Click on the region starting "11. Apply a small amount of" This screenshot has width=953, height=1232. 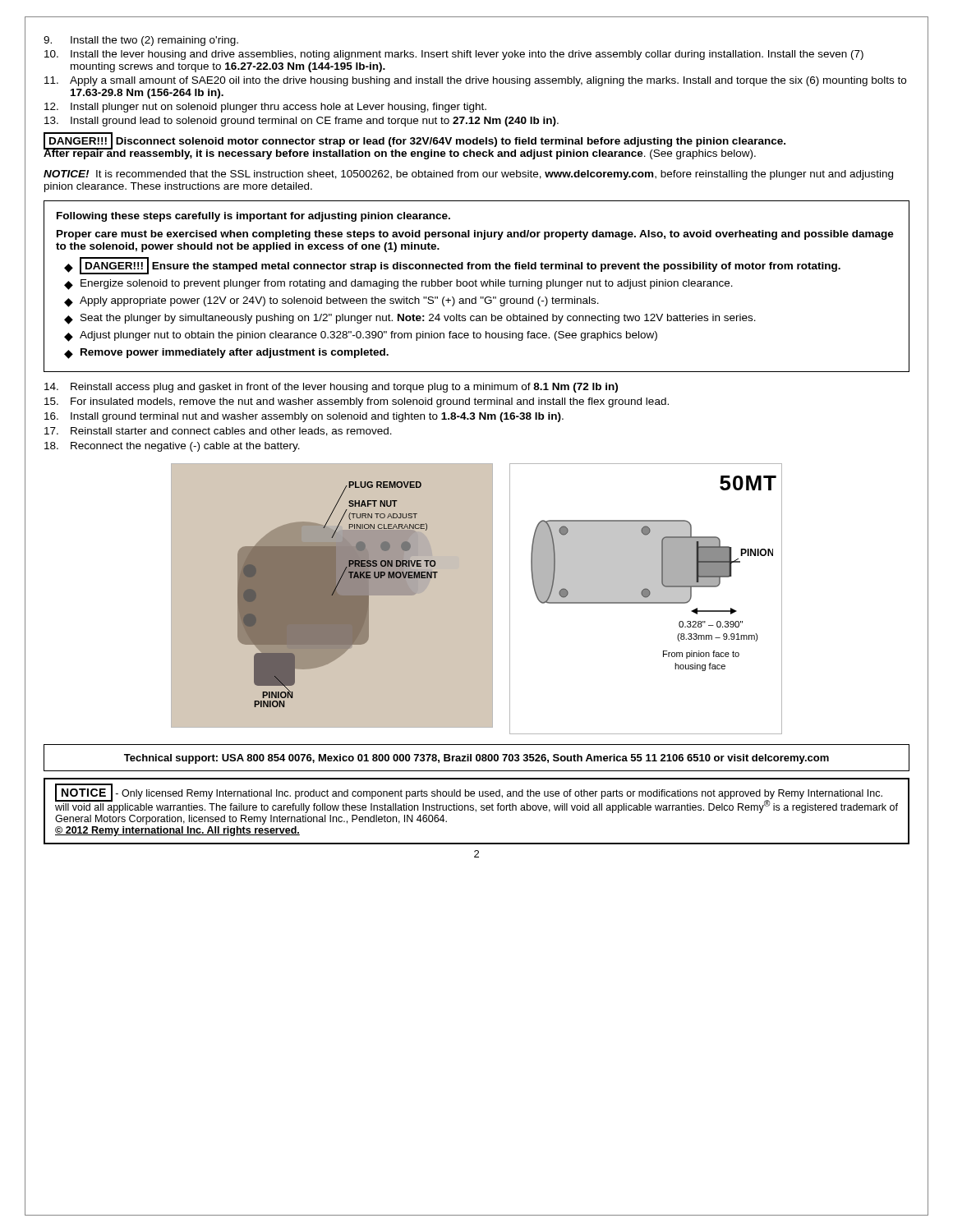point(476,86)
